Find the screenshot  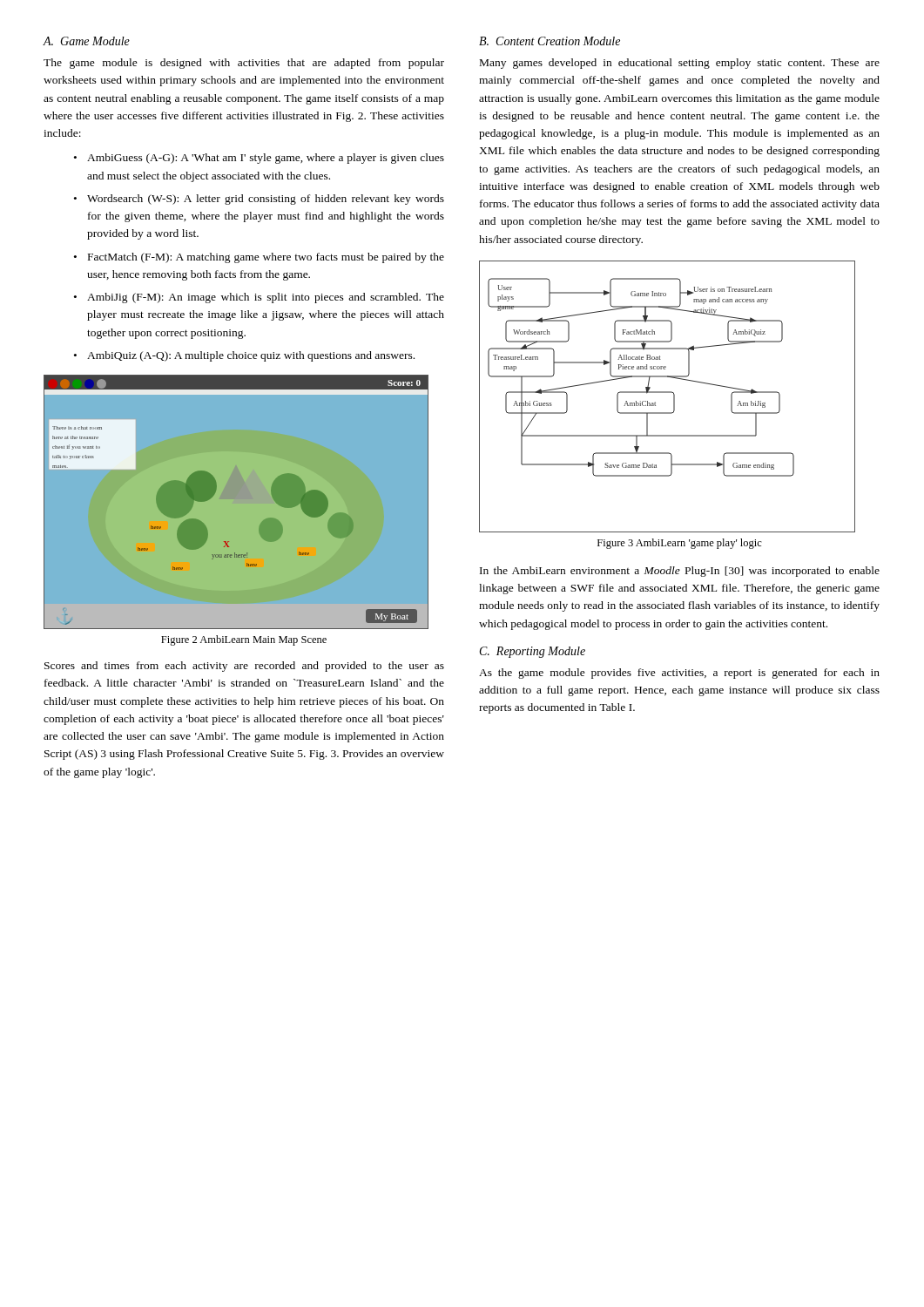pyautogui.click(x=244, y=502)
